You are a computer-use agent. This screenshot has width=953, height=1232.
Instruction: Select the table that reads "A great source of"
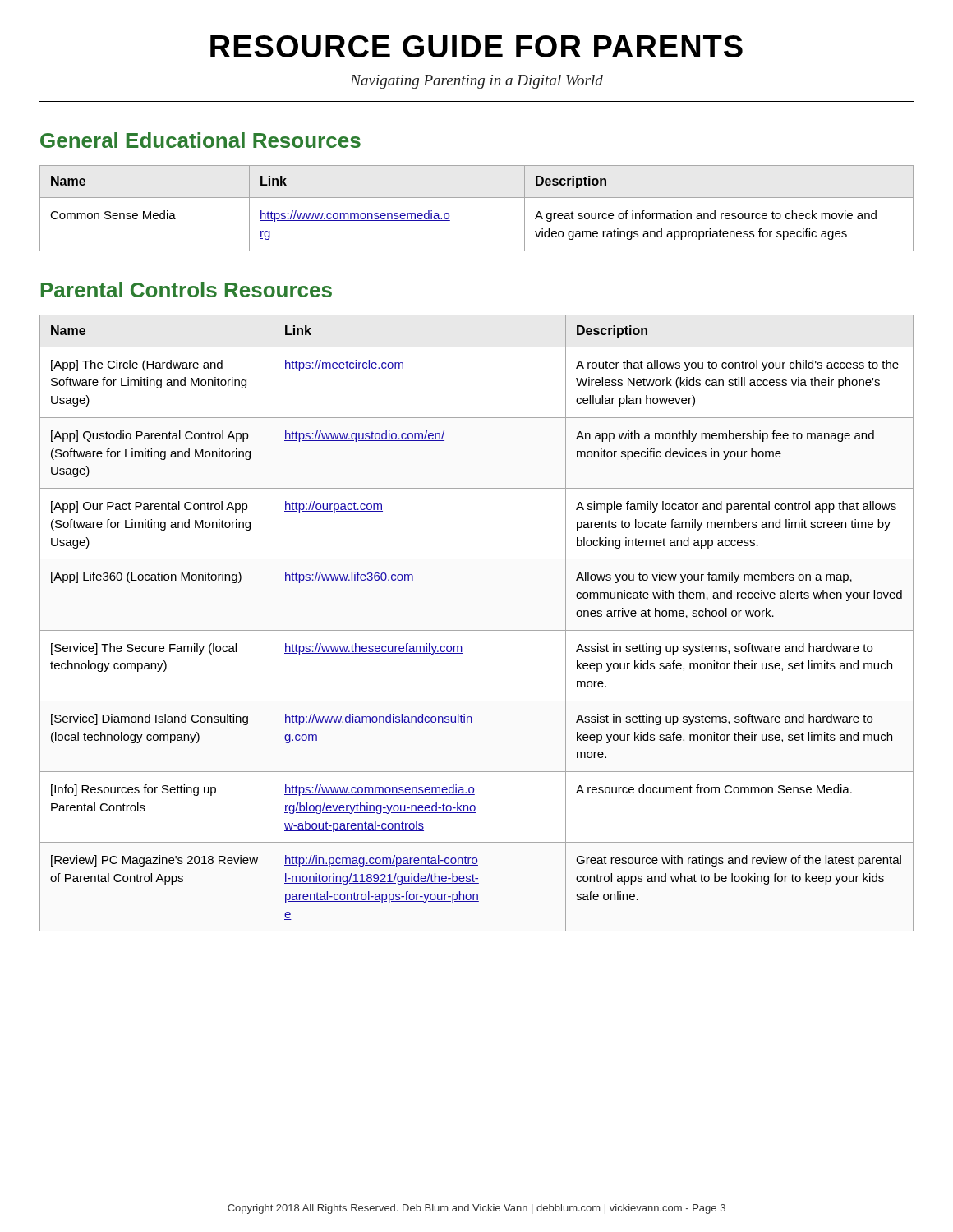(476, 208)
